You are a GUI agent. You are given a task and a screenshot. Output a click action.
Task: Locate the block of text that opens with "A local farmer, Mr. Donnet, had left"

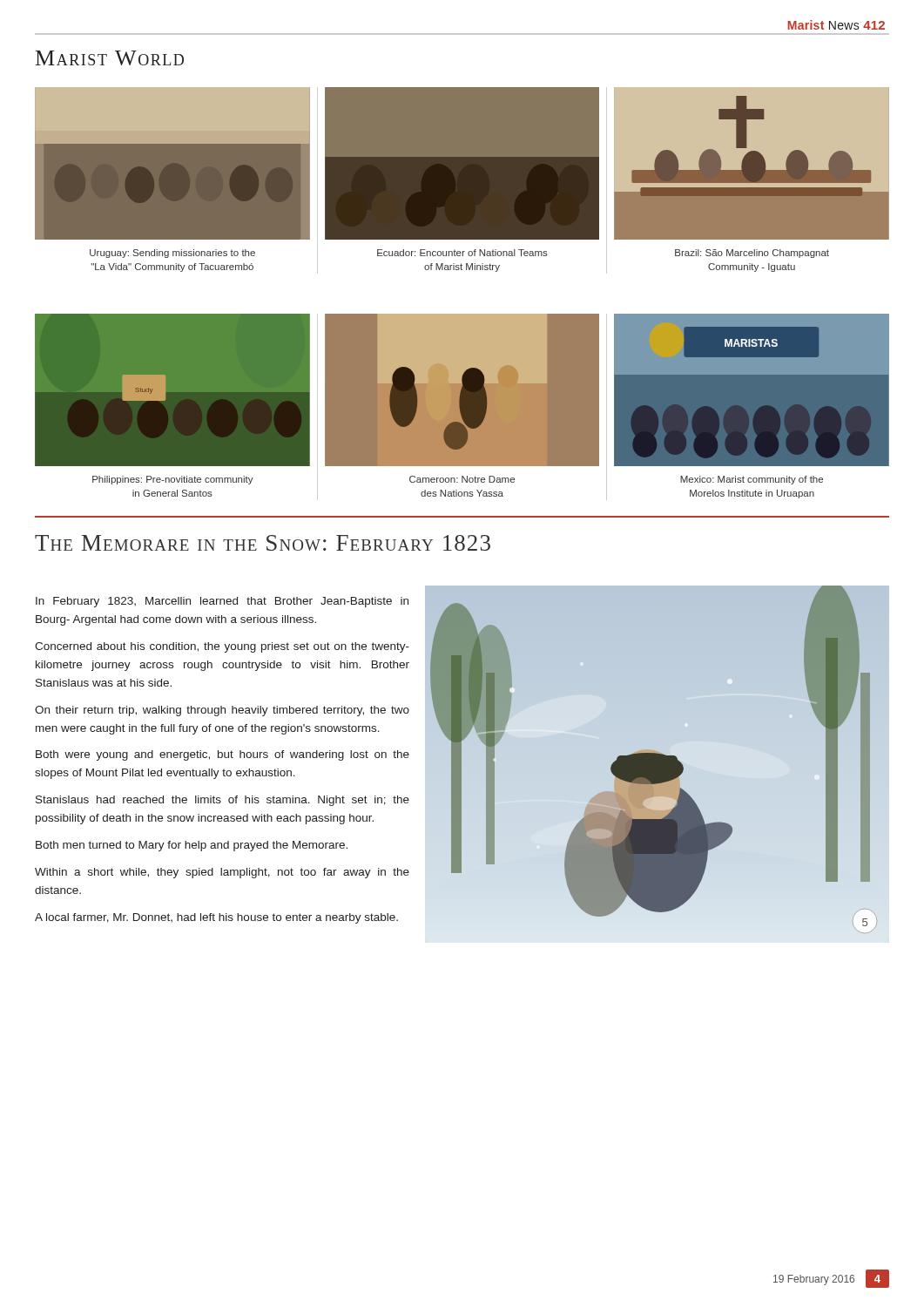(x=222, y=918)
